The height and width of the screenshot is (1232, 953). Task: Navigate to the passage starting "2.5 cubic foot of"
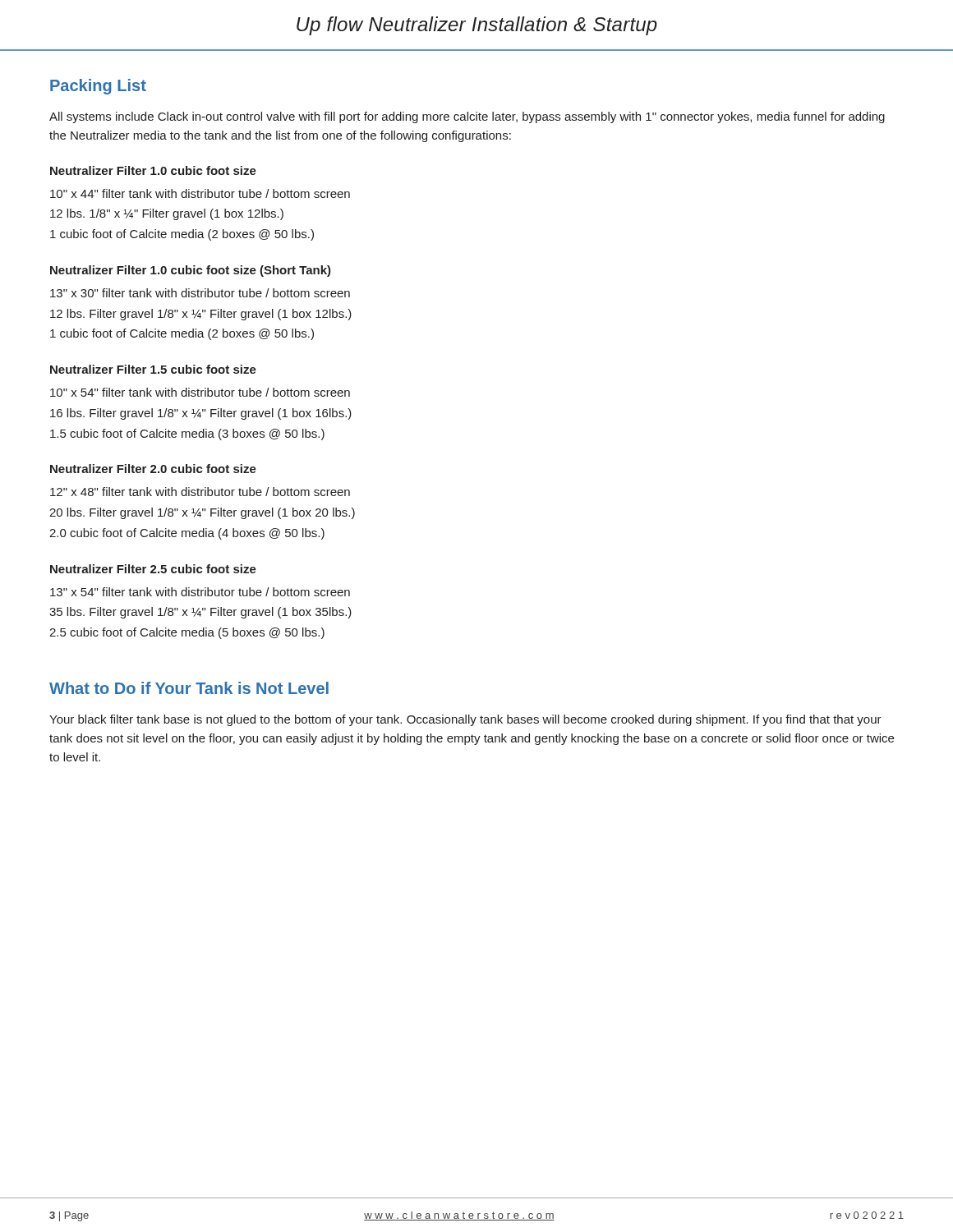187,632
